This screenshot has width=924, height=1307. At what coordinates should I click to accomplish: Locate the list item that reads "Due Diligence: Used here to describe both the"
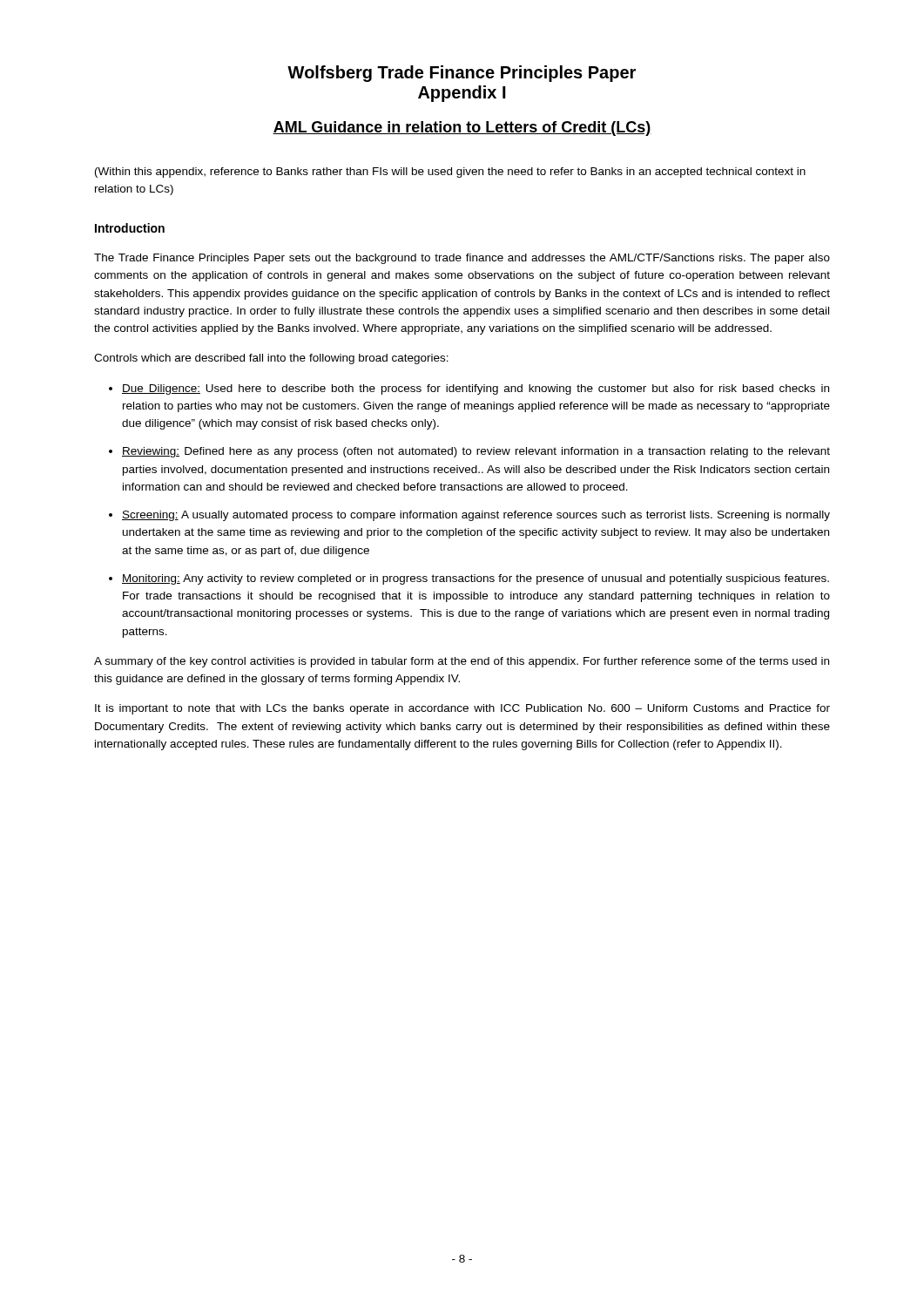[476, 406]
